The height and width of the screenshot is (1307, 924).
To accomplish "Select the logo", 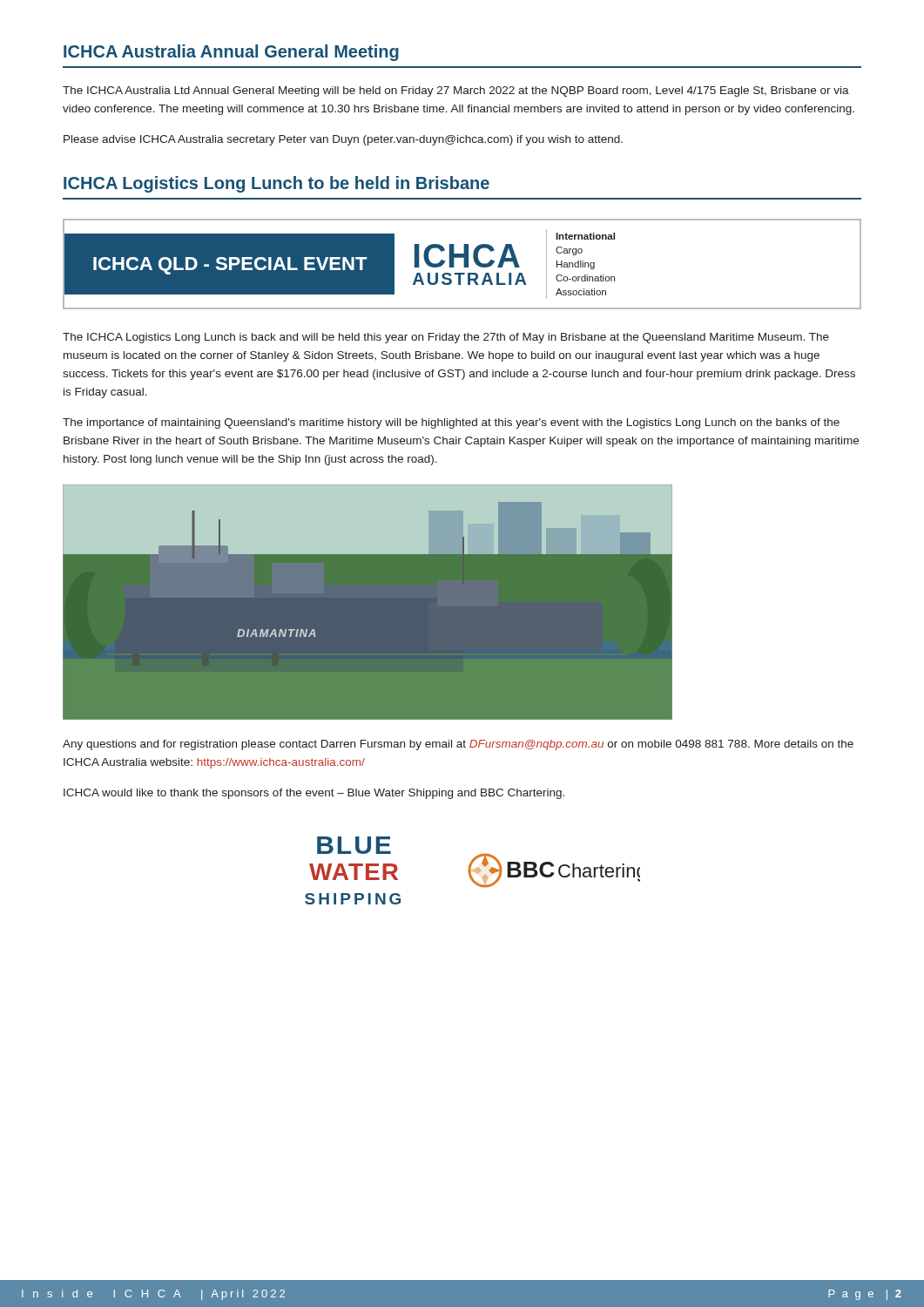I will click(462, 871).
